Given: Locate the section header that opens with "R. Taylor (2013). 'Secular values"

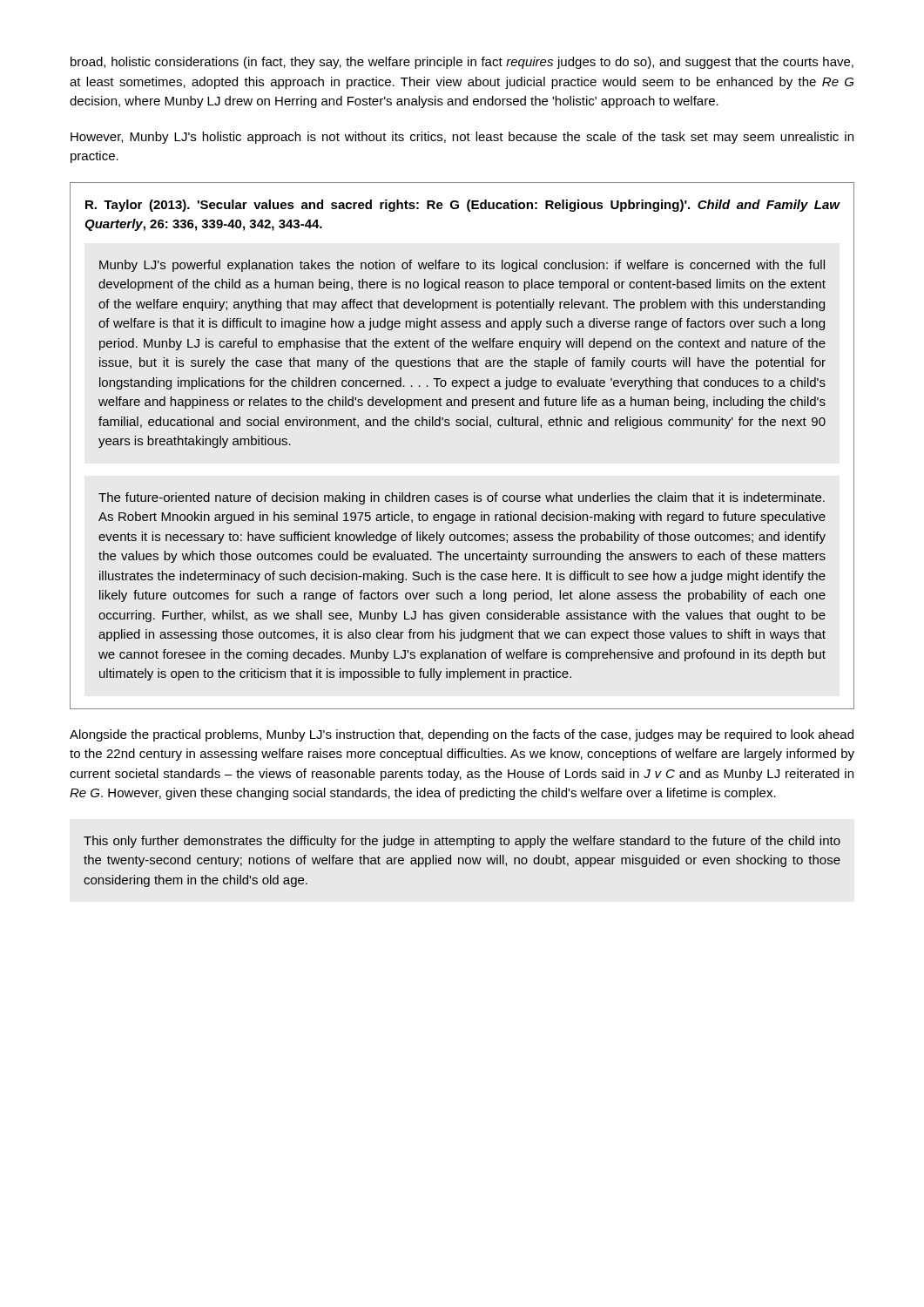Looking at the screenshot, I should coord(463,206).
